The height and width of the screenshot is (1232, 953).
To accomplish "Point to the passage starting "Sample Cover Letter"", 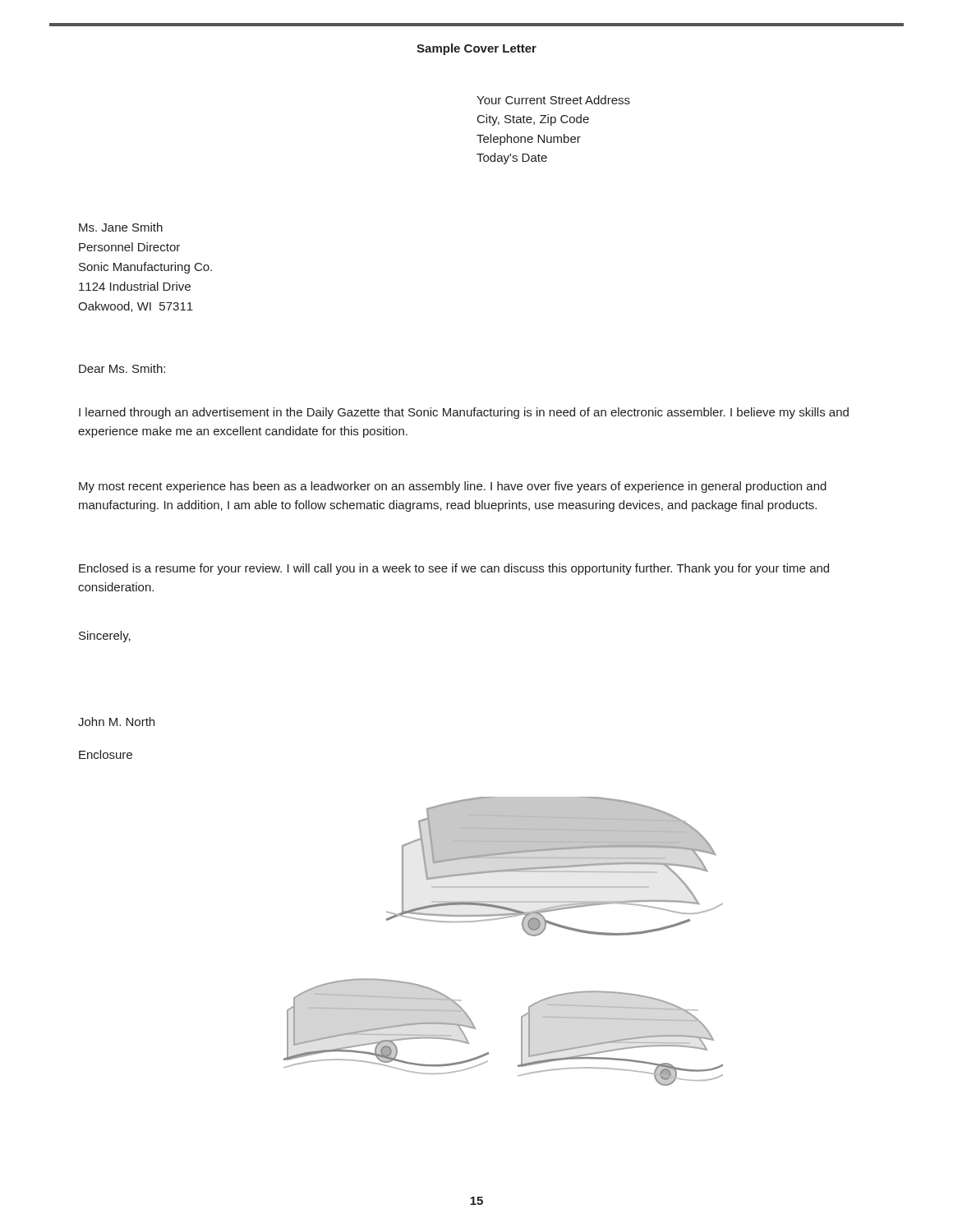I will pos(476,48).
